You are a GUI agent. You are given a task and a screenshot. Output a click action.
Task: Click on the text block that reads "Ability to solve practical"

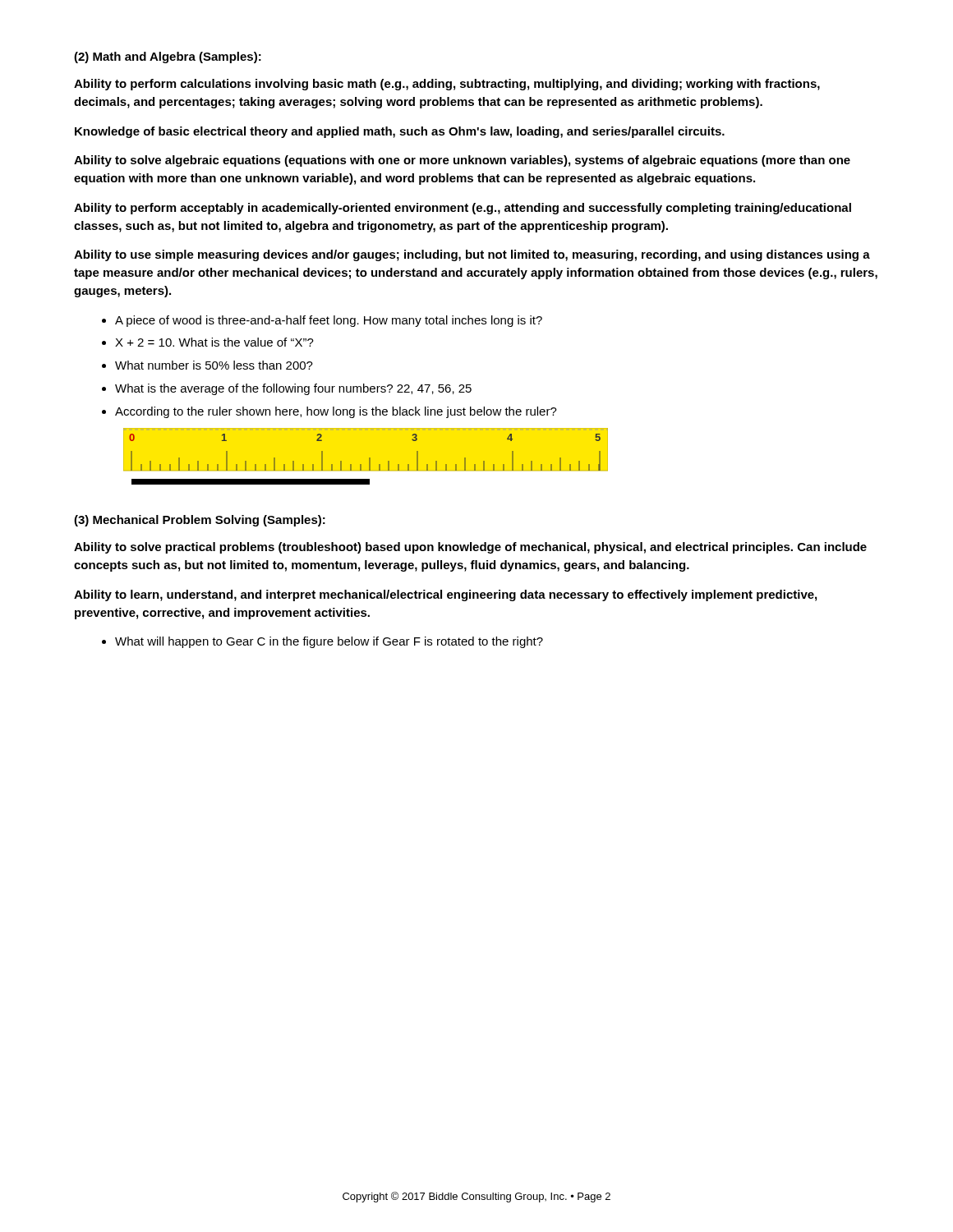coord(470,556)
